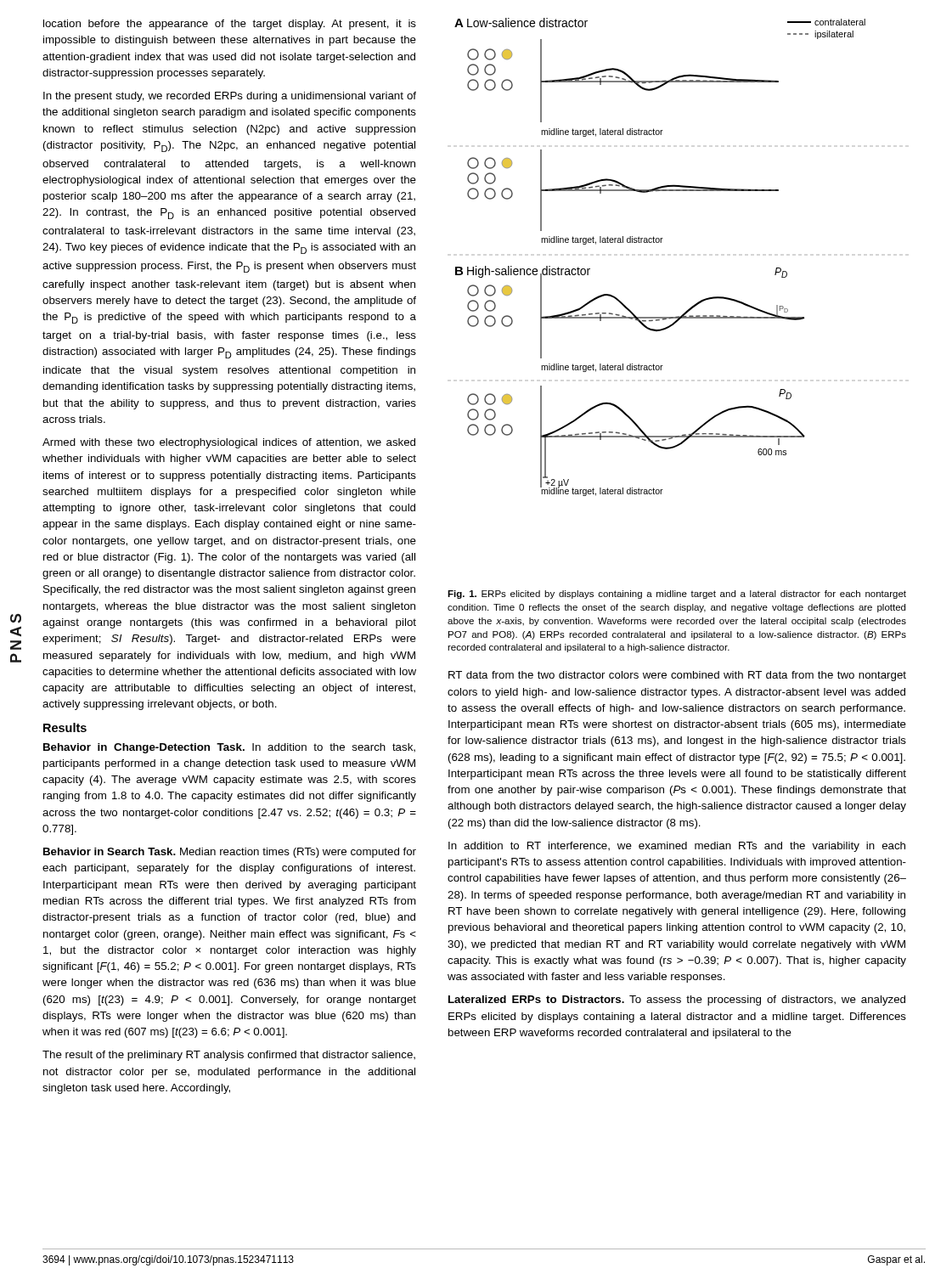Select the continuous plot
Viewport: 952px width, 1274px height.
tap(679, 296)
